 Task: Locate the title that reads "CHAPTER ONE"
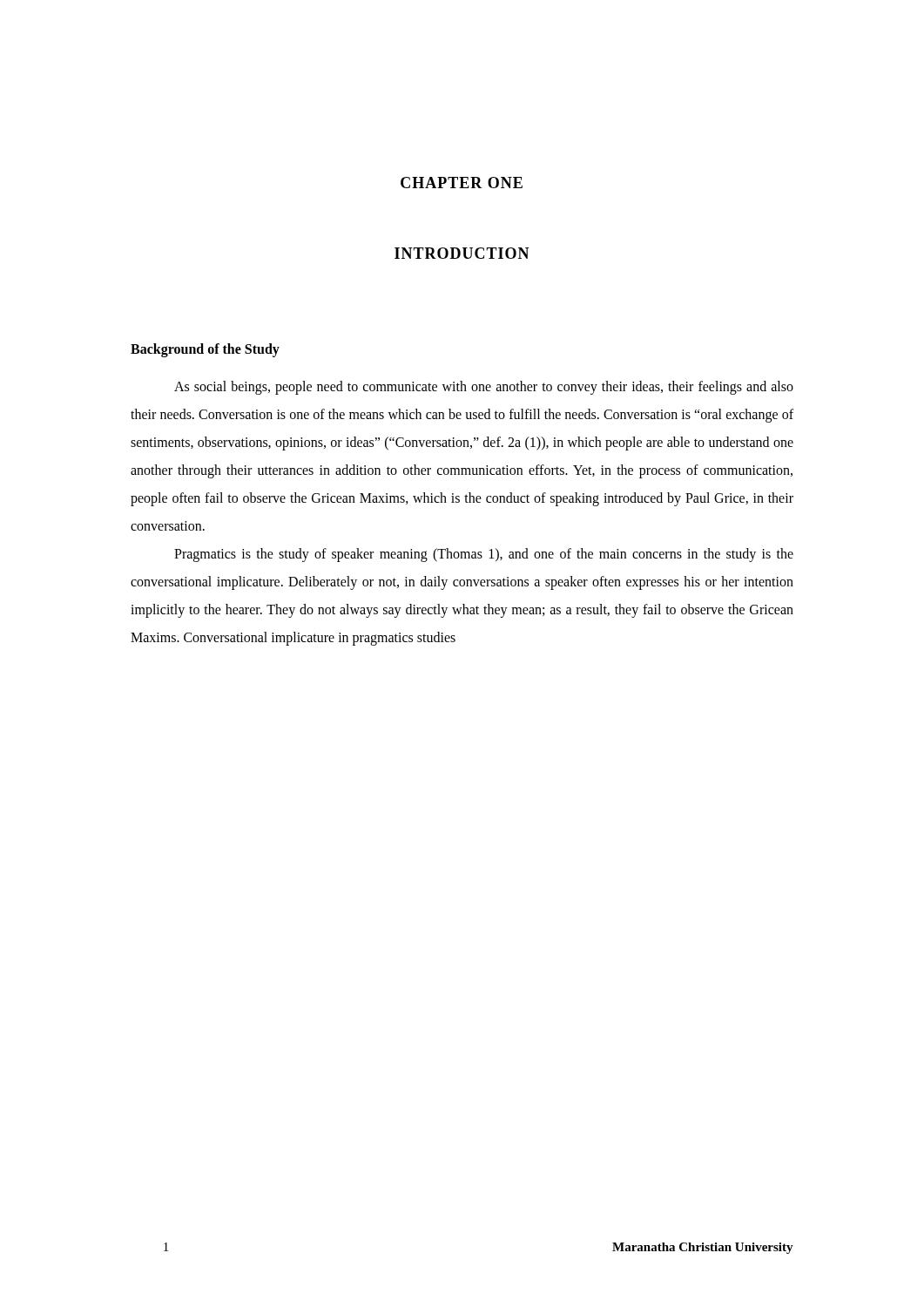click(x=462, y=183)
